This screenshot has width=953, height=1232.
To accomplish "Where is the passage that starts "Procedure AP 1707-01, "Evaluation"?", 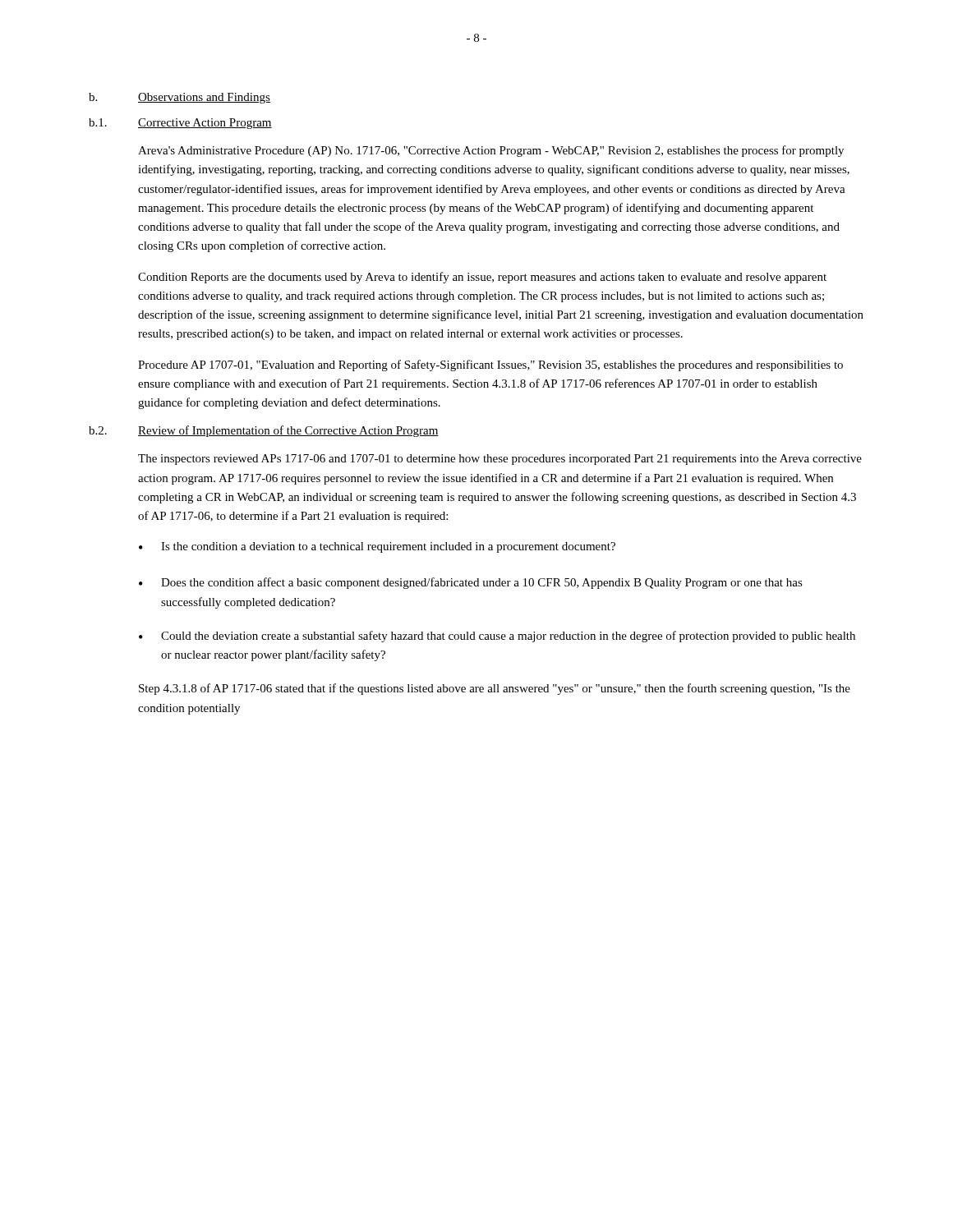I will tap(491, 383).
